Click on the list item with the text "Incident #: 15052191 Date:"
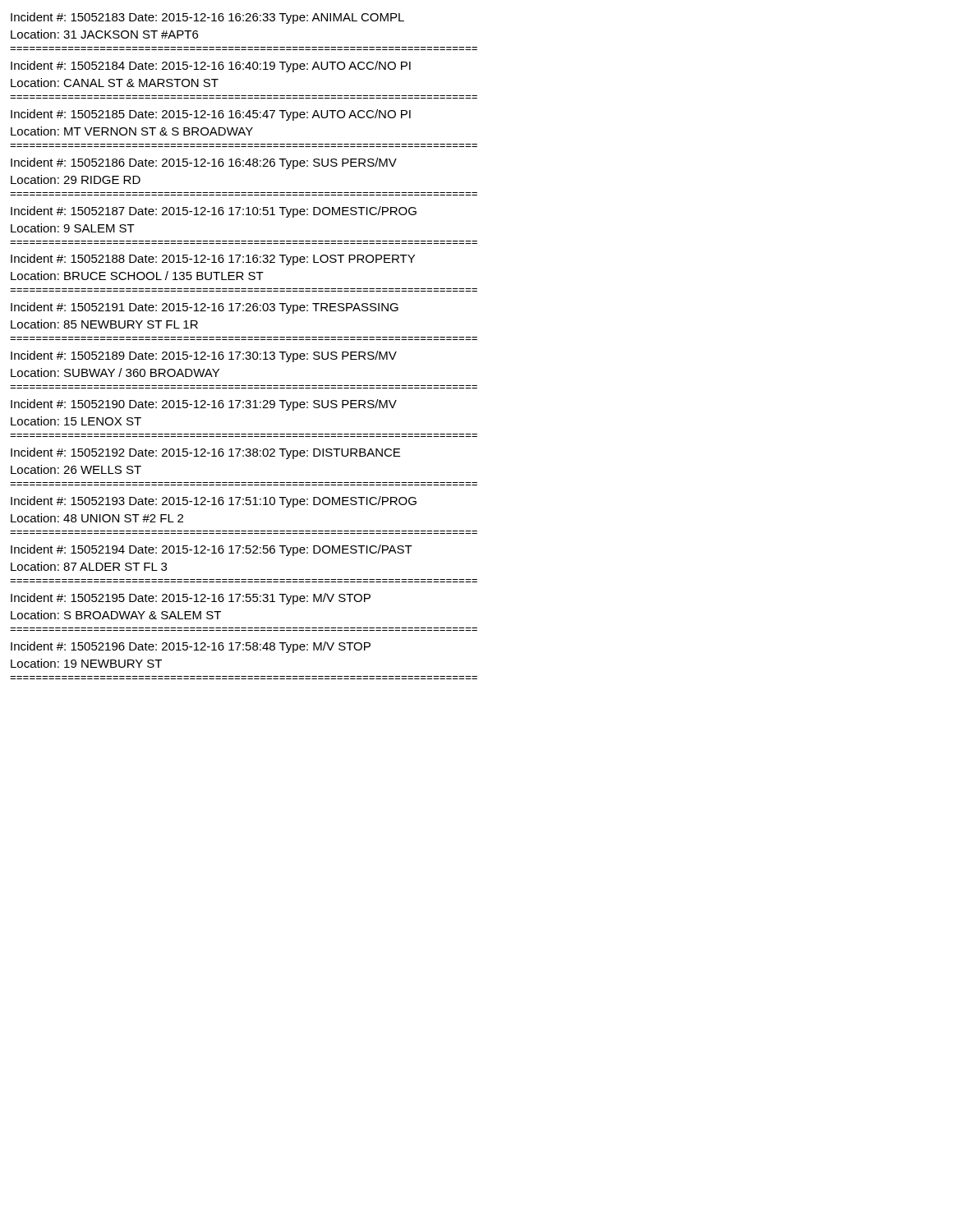Viewport: 953px width, 1232px height. pyautogui.click(x=205, y=308)
